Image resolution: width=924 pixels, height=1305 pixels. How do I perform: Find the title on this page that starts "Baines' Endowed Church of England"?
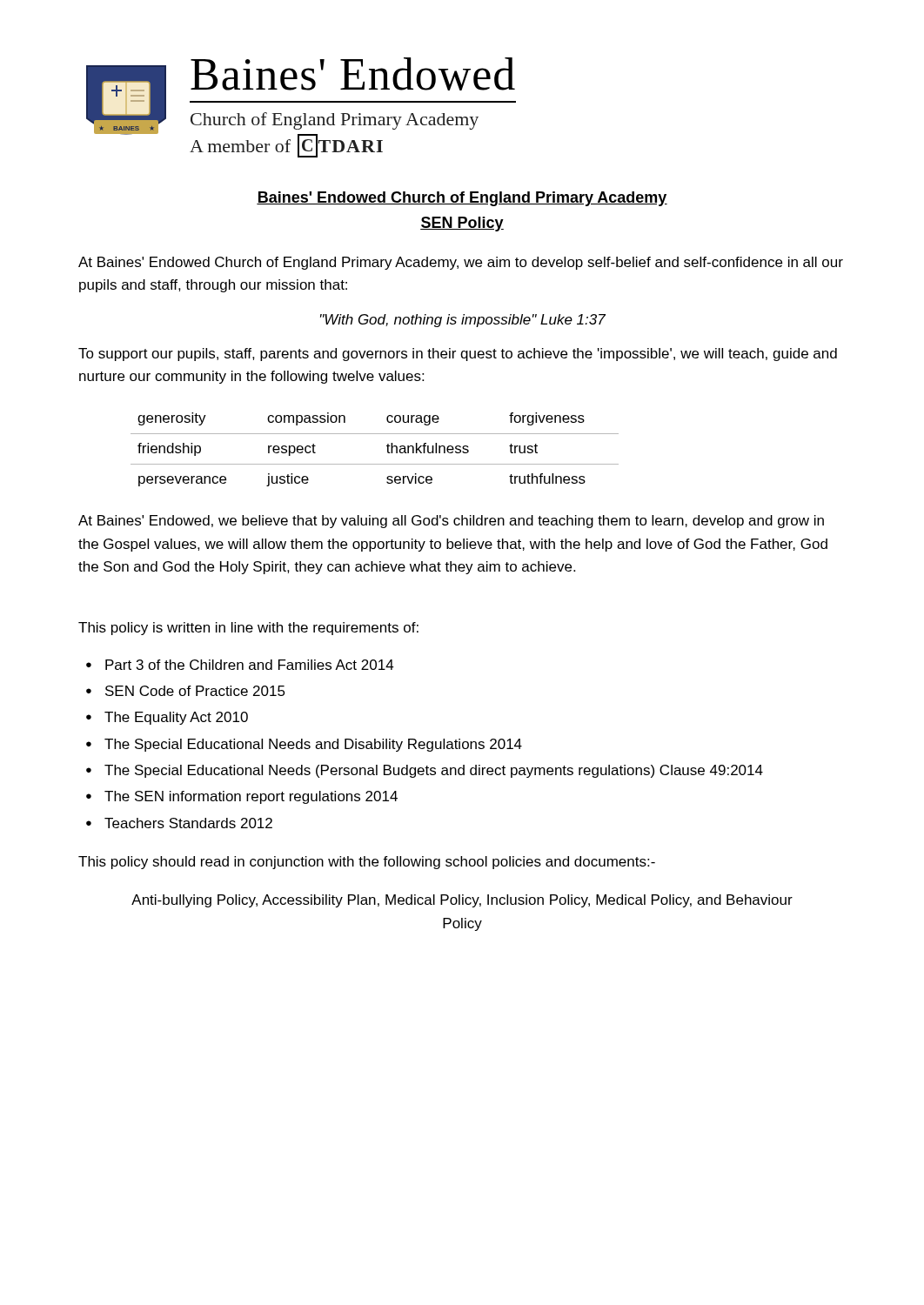tap(462, 198)
